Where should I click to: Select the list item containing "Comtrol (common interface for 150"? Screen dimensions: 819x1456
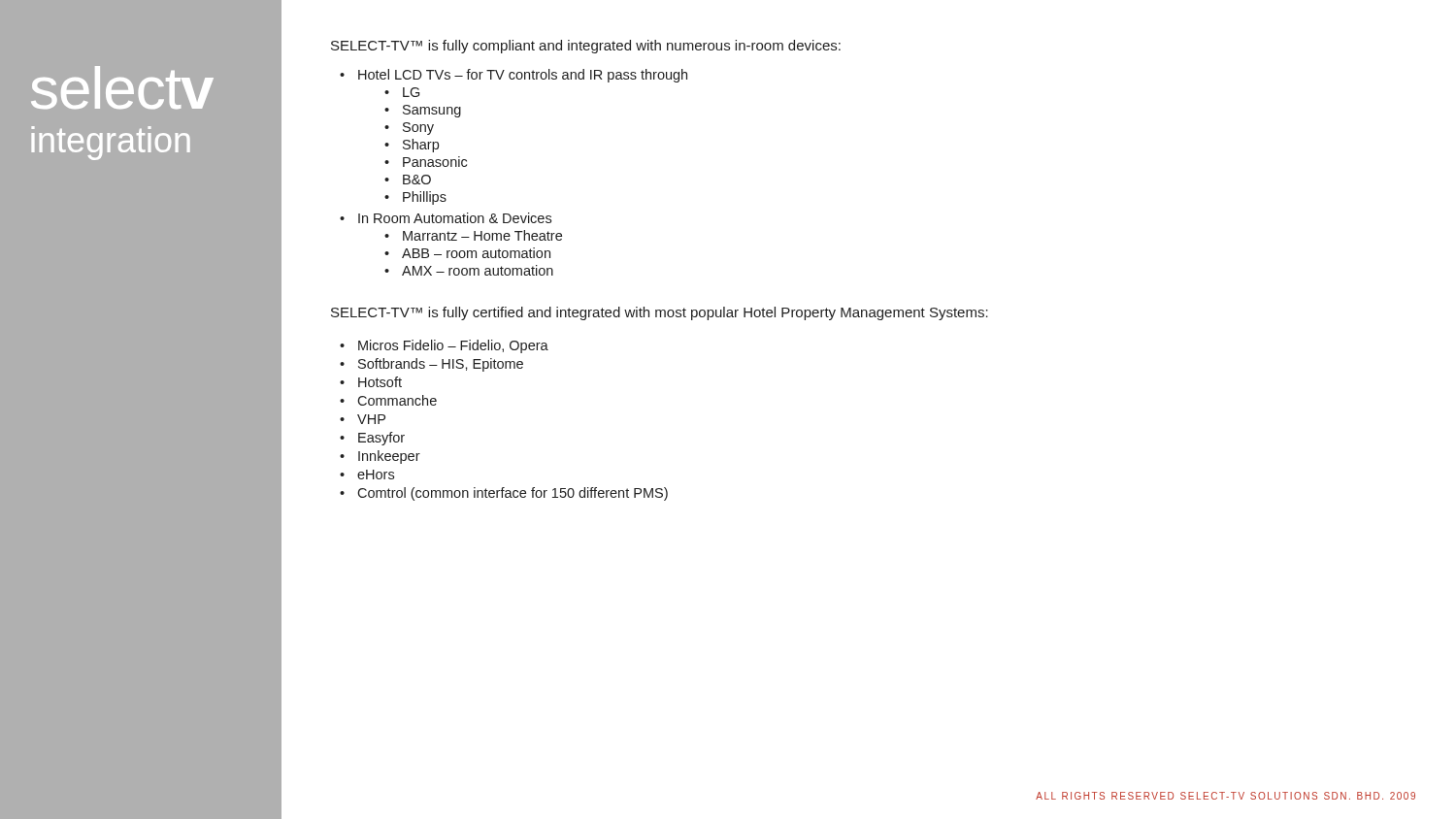click(x=513, y=493)
